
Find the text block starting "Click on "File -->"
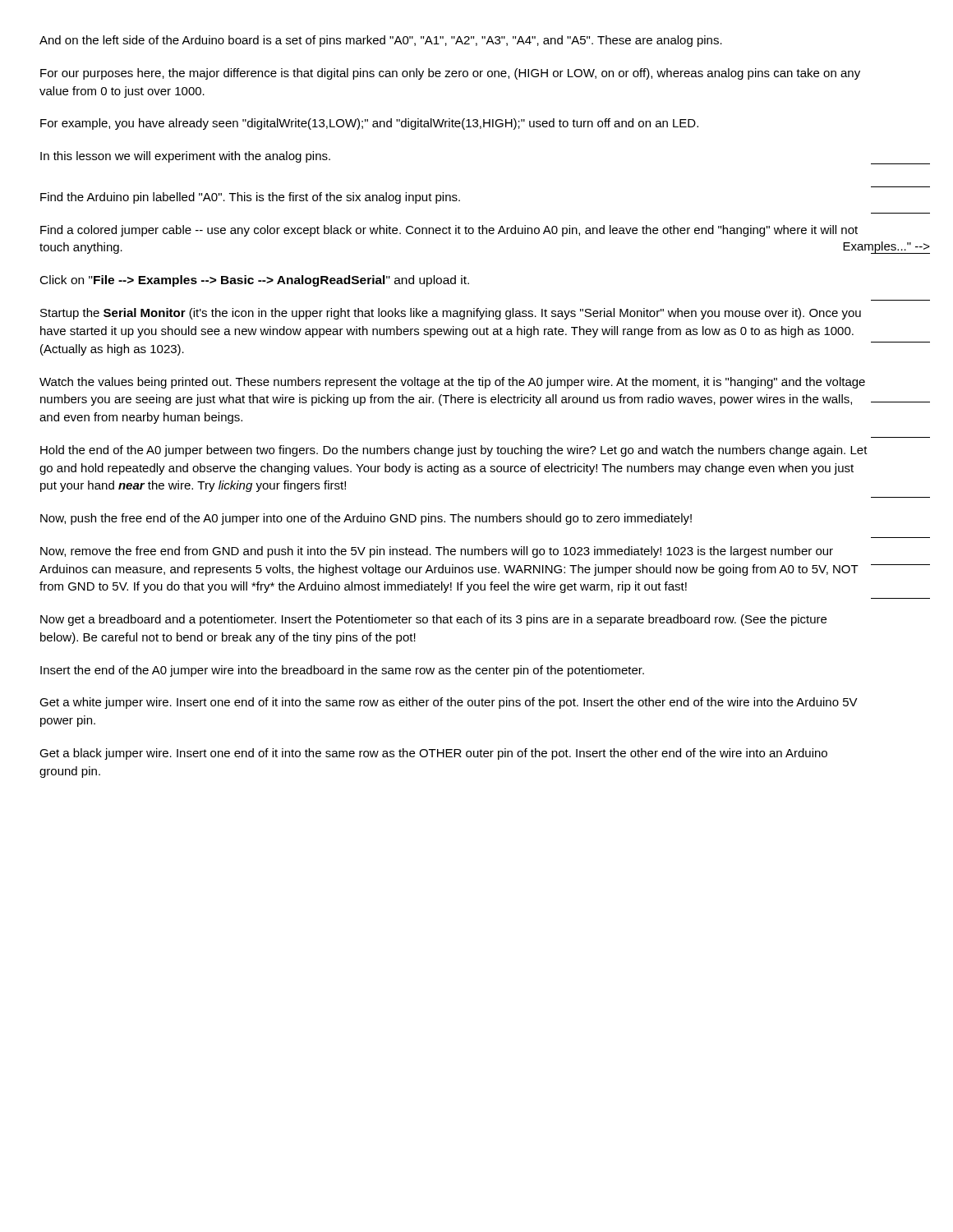(x=255, y=280)
